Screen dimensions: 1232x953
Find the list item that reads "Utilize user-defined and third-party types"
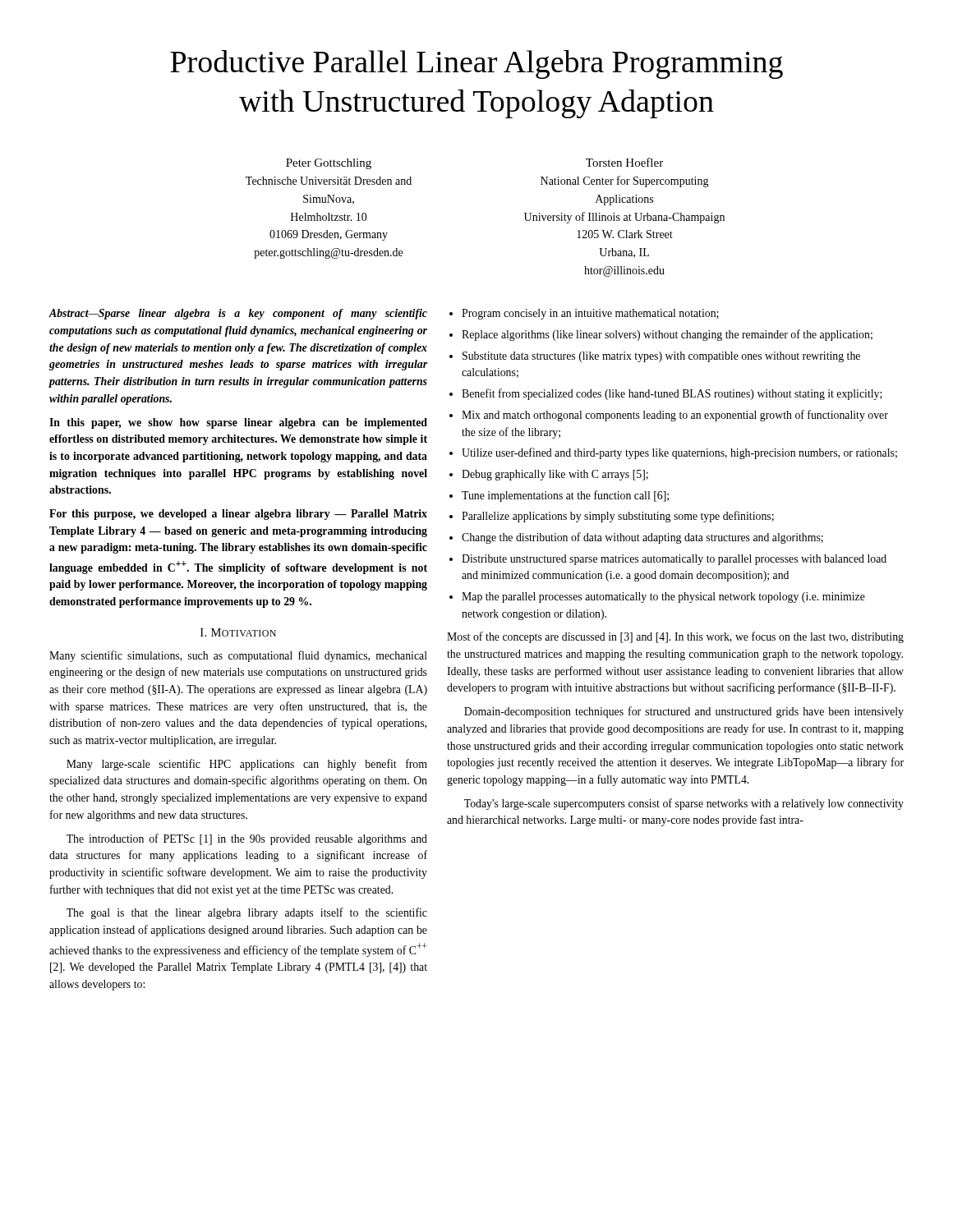coord(680,453)
